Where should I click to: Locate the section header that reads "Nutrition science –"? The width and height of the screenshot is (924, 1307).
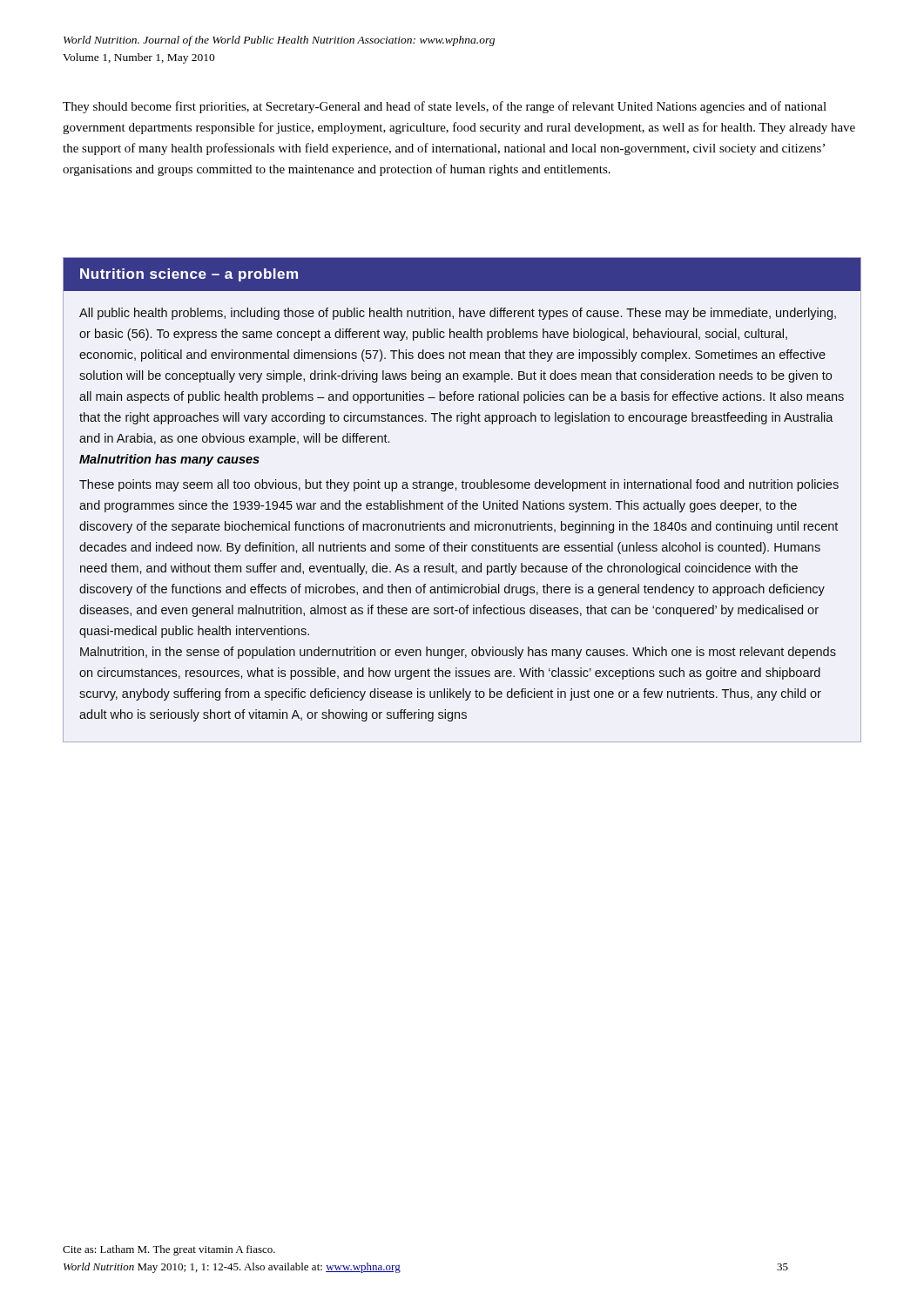point(189,274)
